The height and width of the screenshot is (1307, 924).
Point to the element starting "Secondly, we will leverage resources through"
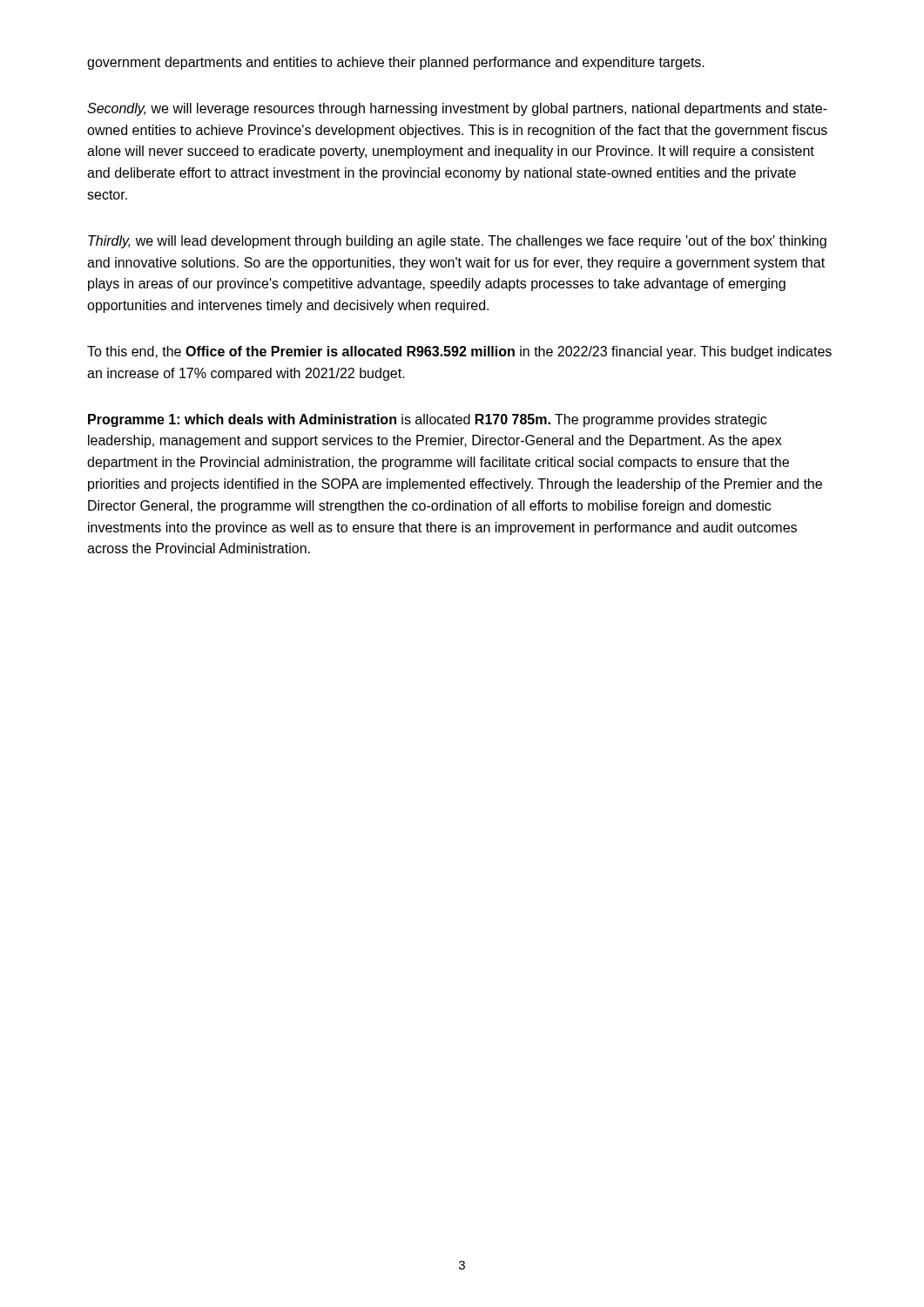pos(457,152)
